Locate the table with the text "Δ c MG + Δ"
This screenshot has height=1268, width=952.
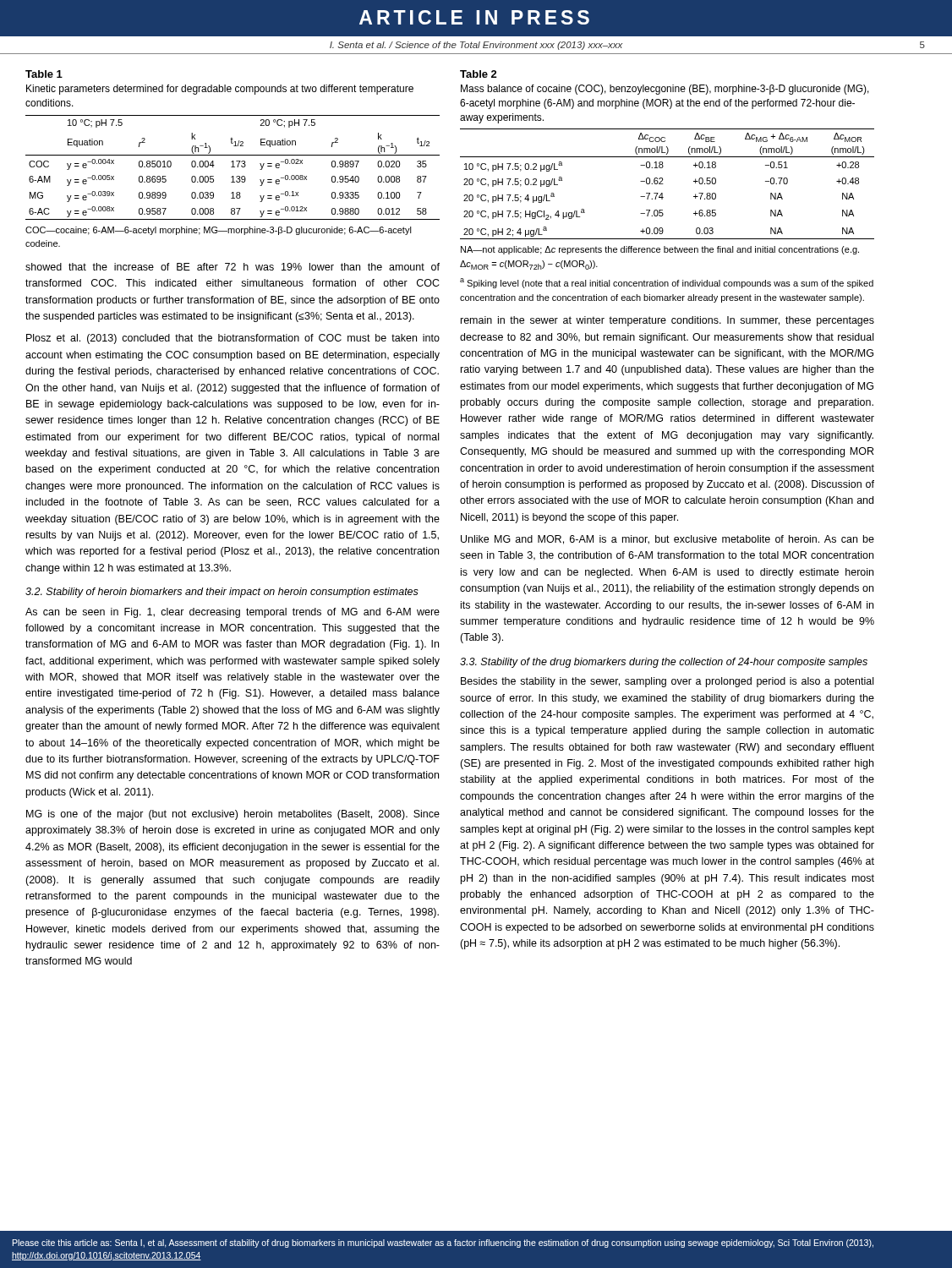click(667, 184)
